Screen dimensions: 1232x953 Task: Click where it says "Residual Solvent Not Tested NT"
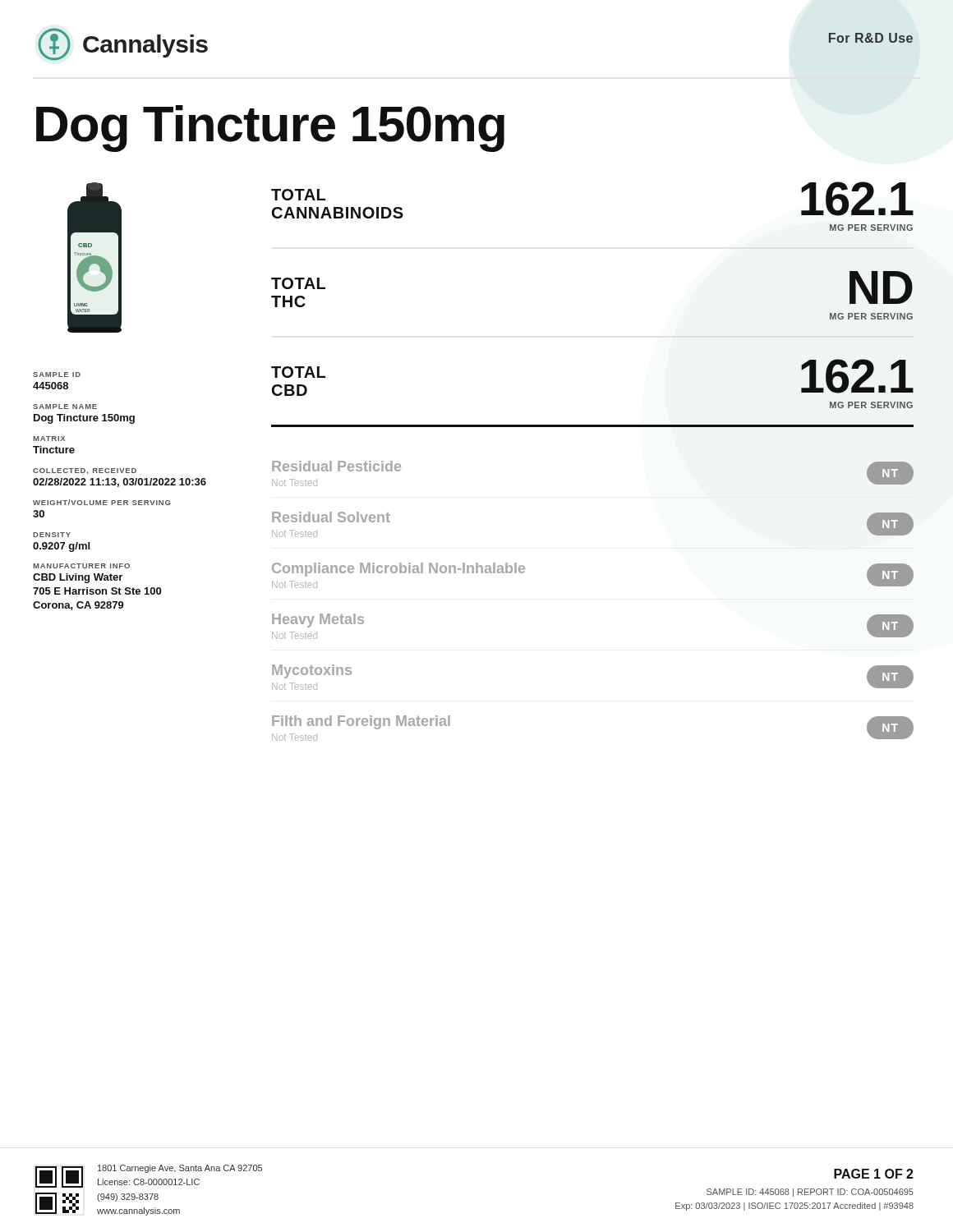tap(331, 522)
